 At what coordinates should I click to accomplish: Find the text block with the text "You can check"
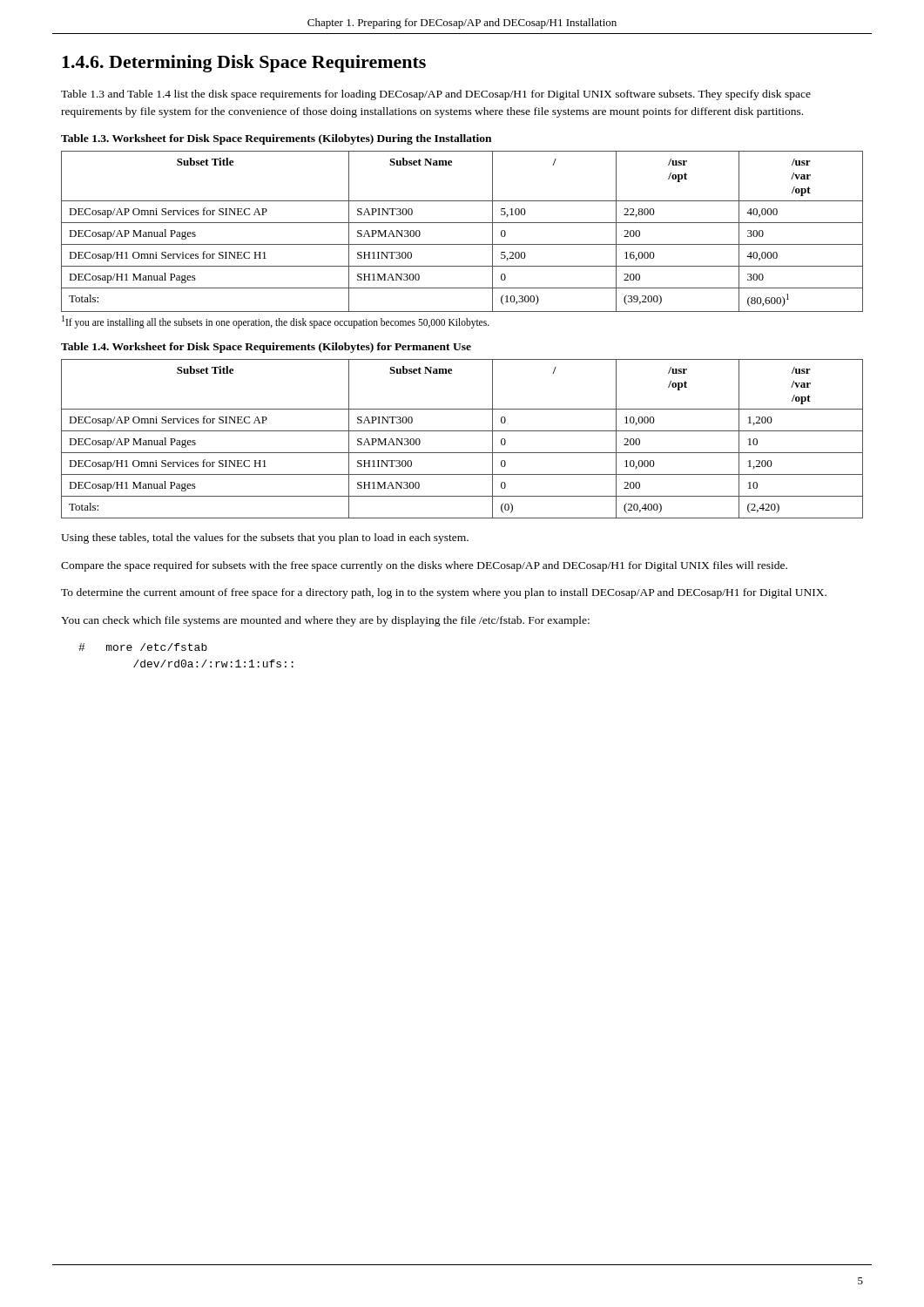(326, 620)
